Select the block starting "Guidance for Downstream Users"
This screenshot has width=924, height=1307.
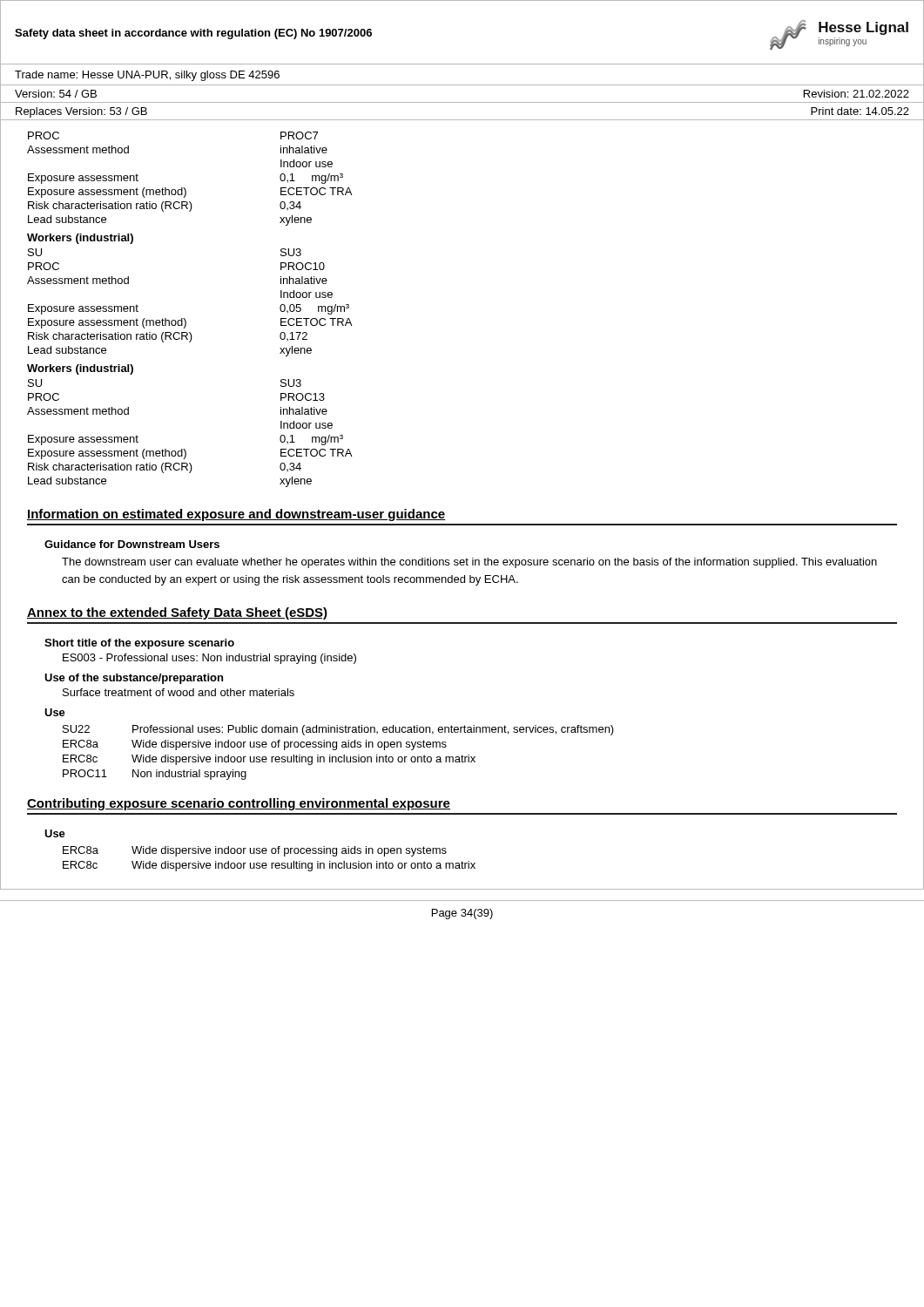[132, 544]
